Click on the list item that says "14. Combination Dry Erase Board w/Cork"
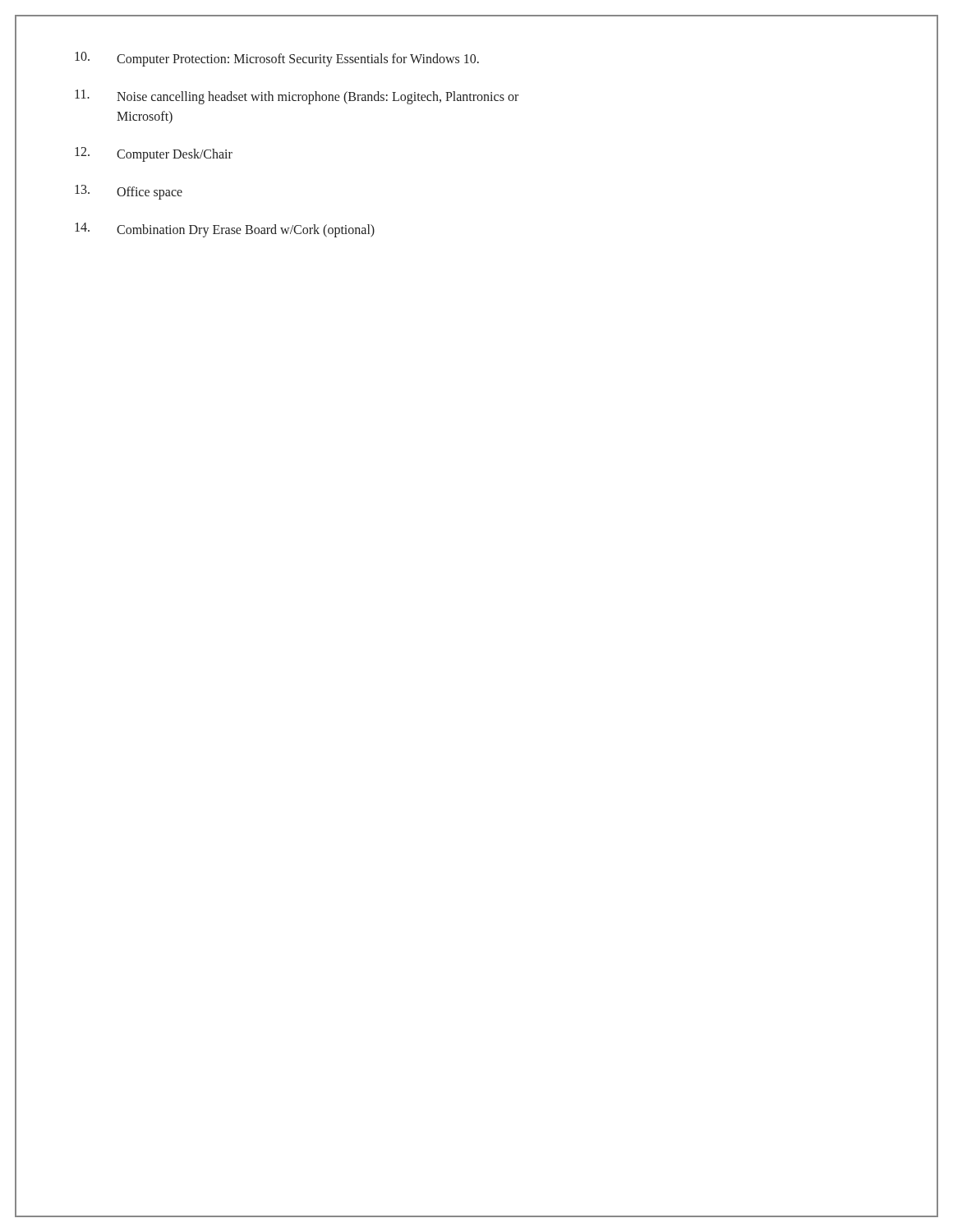This screenshot has height=1232, width=953. (224, 230)
